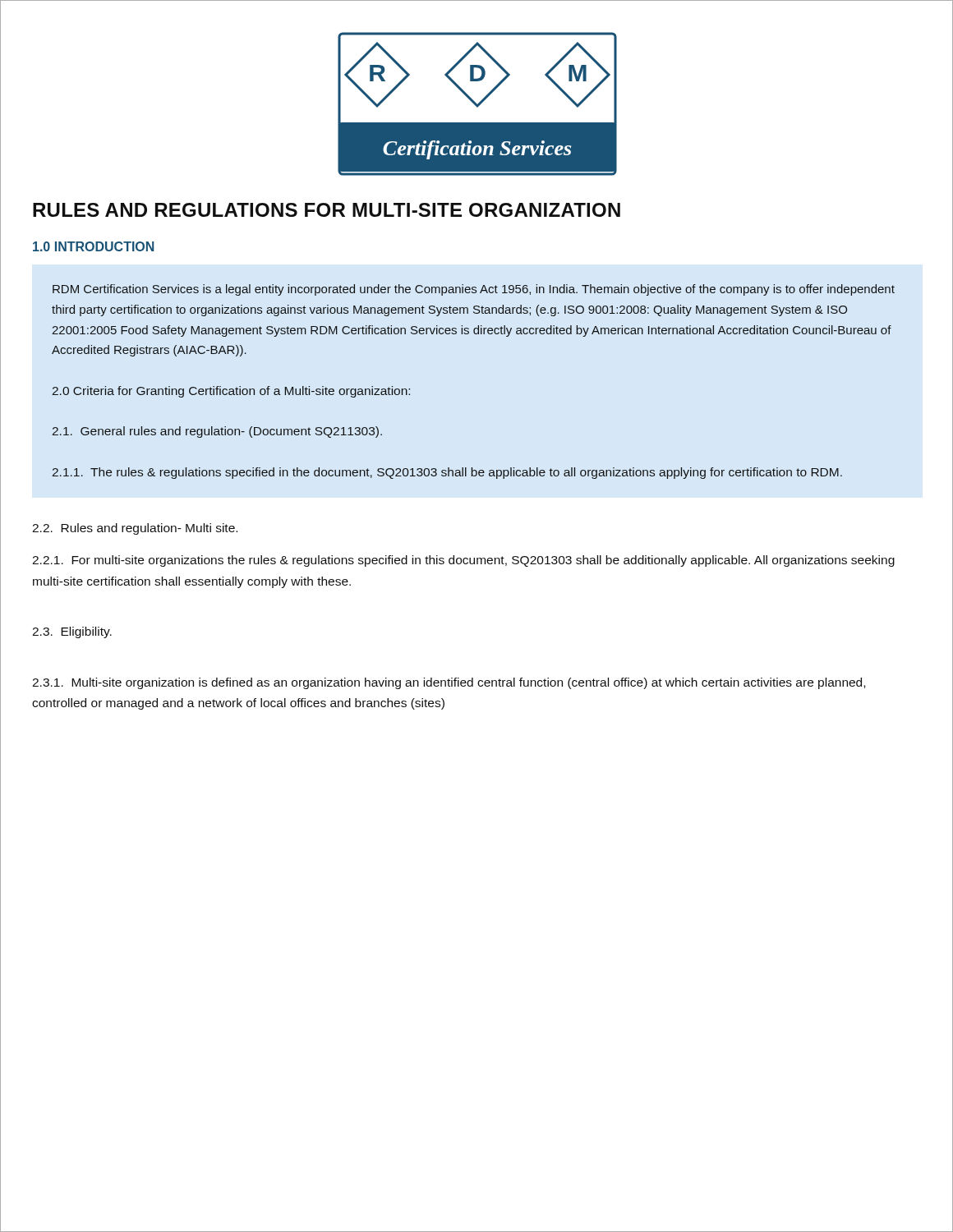
Task: Navigate to the passage starting "3.1. Multi-site organization is defined as an organization"
Action: click(x=449, y=693)
